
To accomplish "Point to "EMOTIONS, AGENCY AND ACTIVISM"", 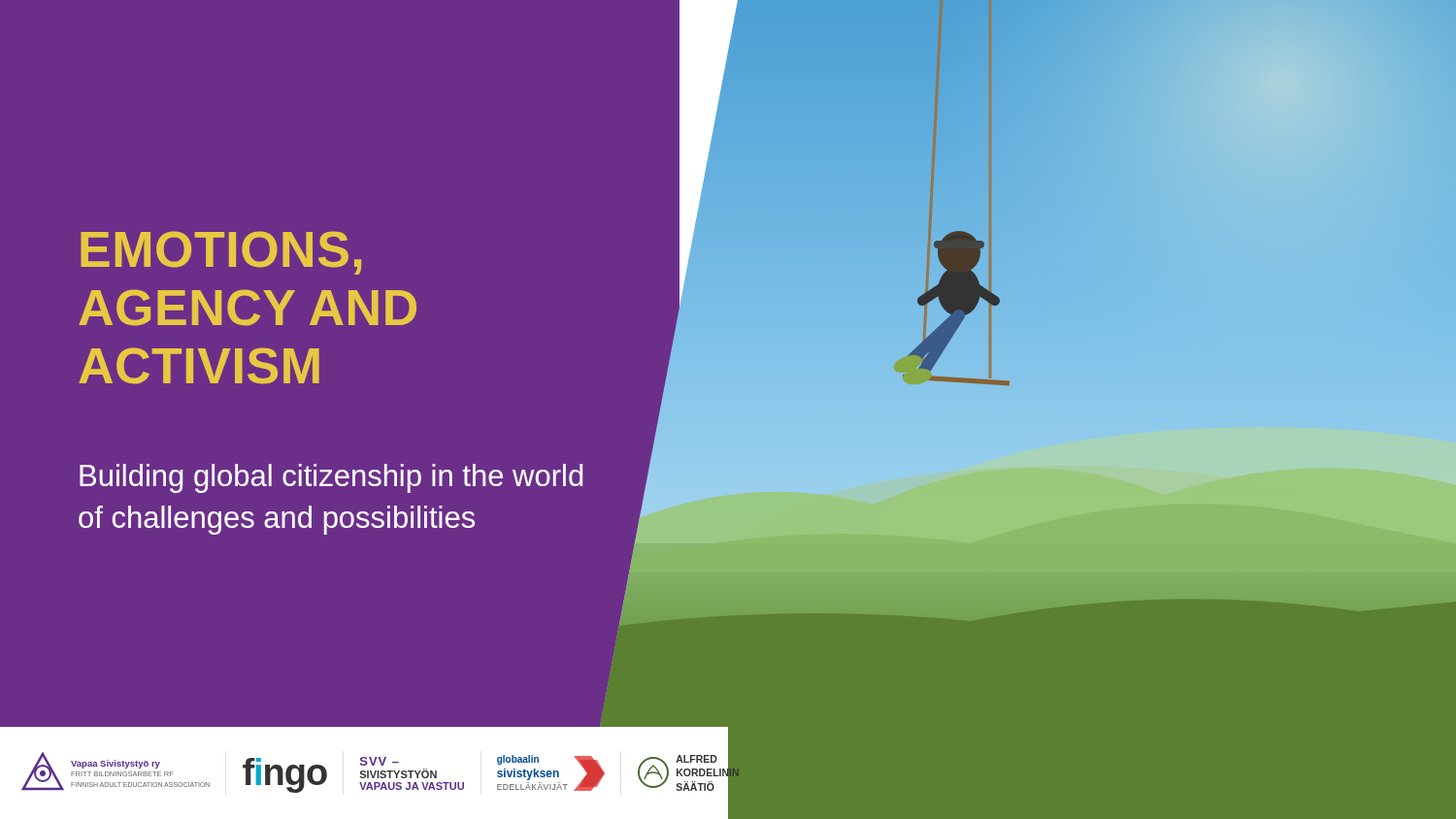I will (335, 308).
